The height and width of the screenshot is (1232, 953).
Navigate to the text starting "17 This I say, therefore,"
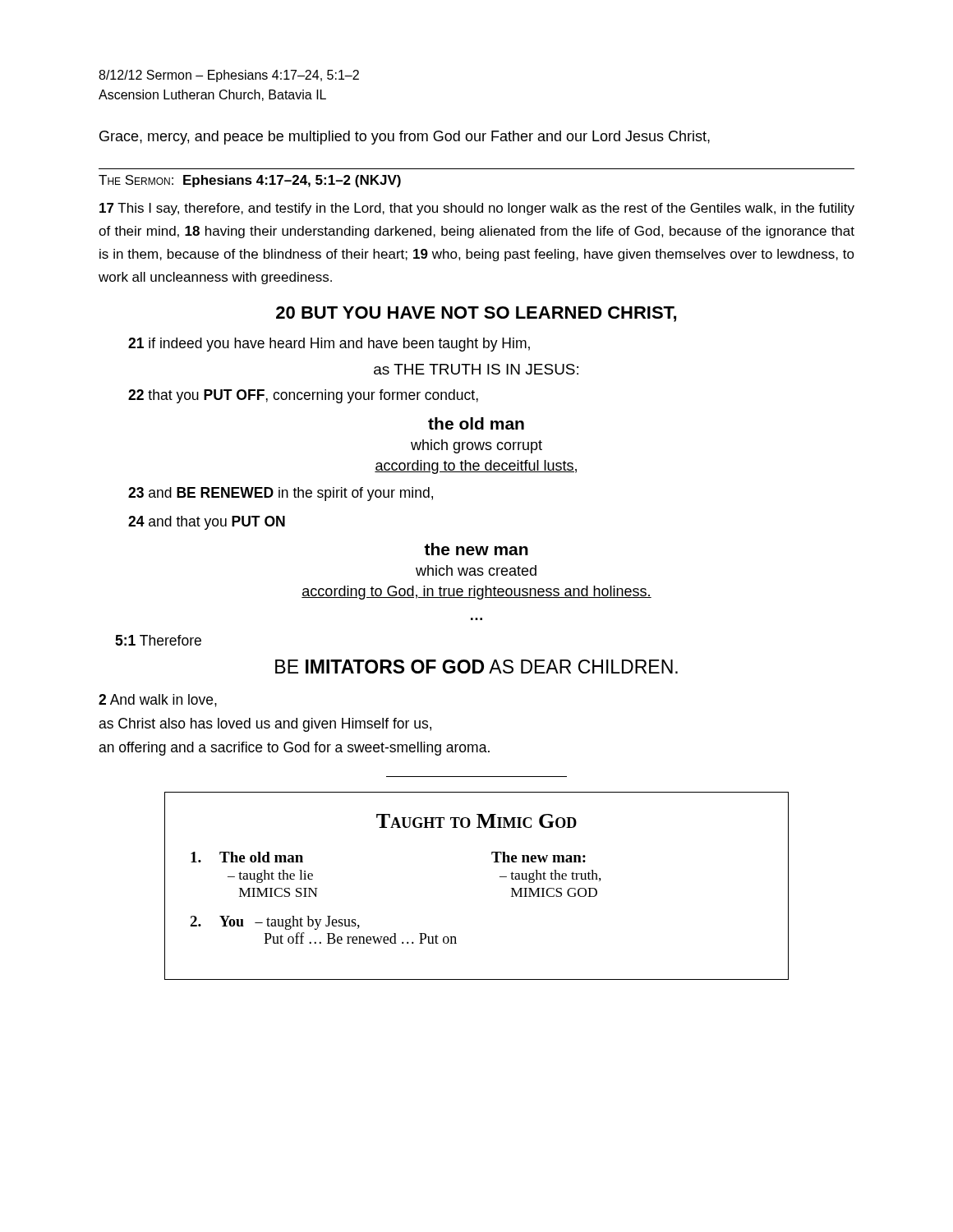[x=476, y=243]
